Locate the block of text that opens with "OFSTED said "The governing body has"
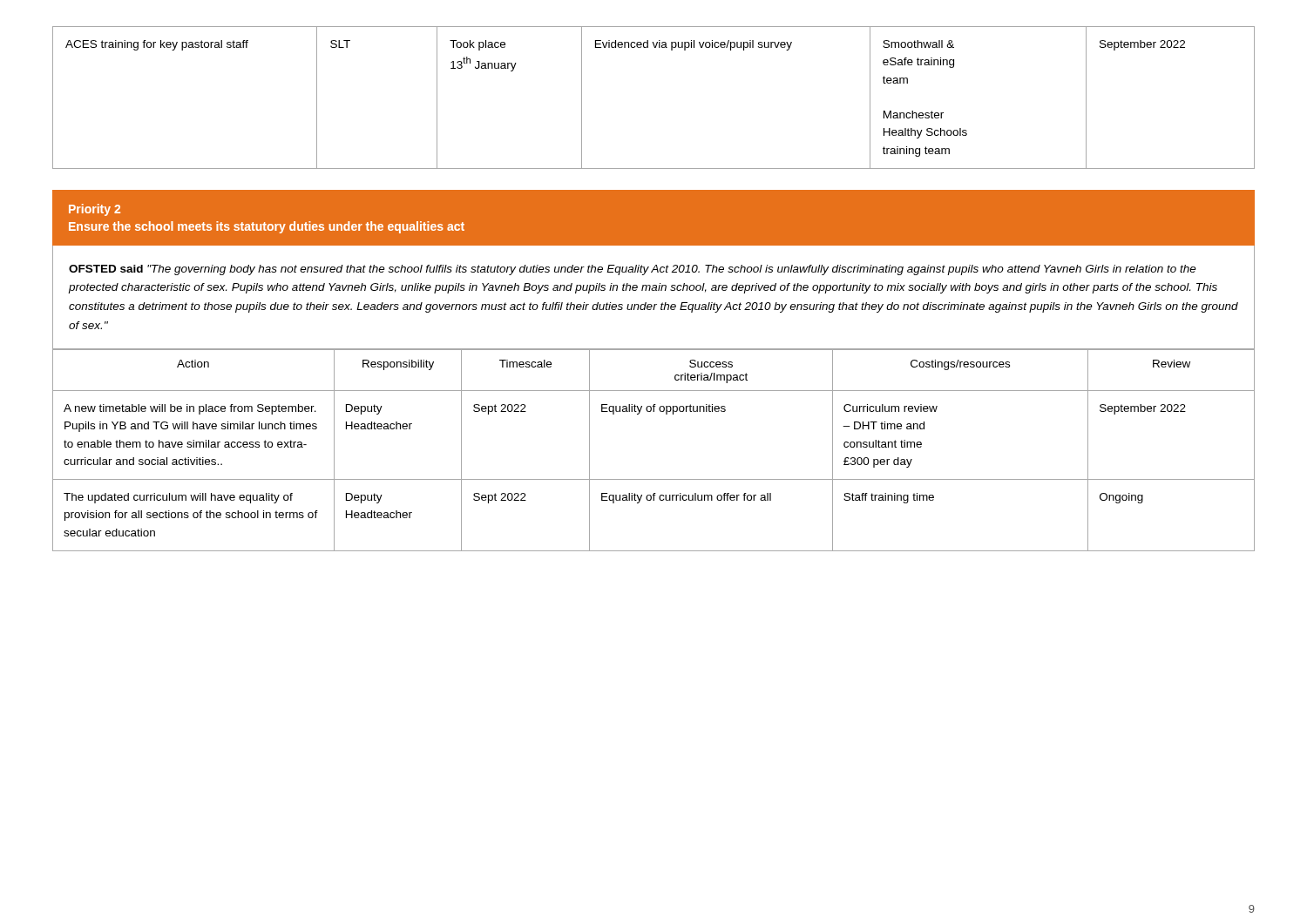 pos(653,297)
